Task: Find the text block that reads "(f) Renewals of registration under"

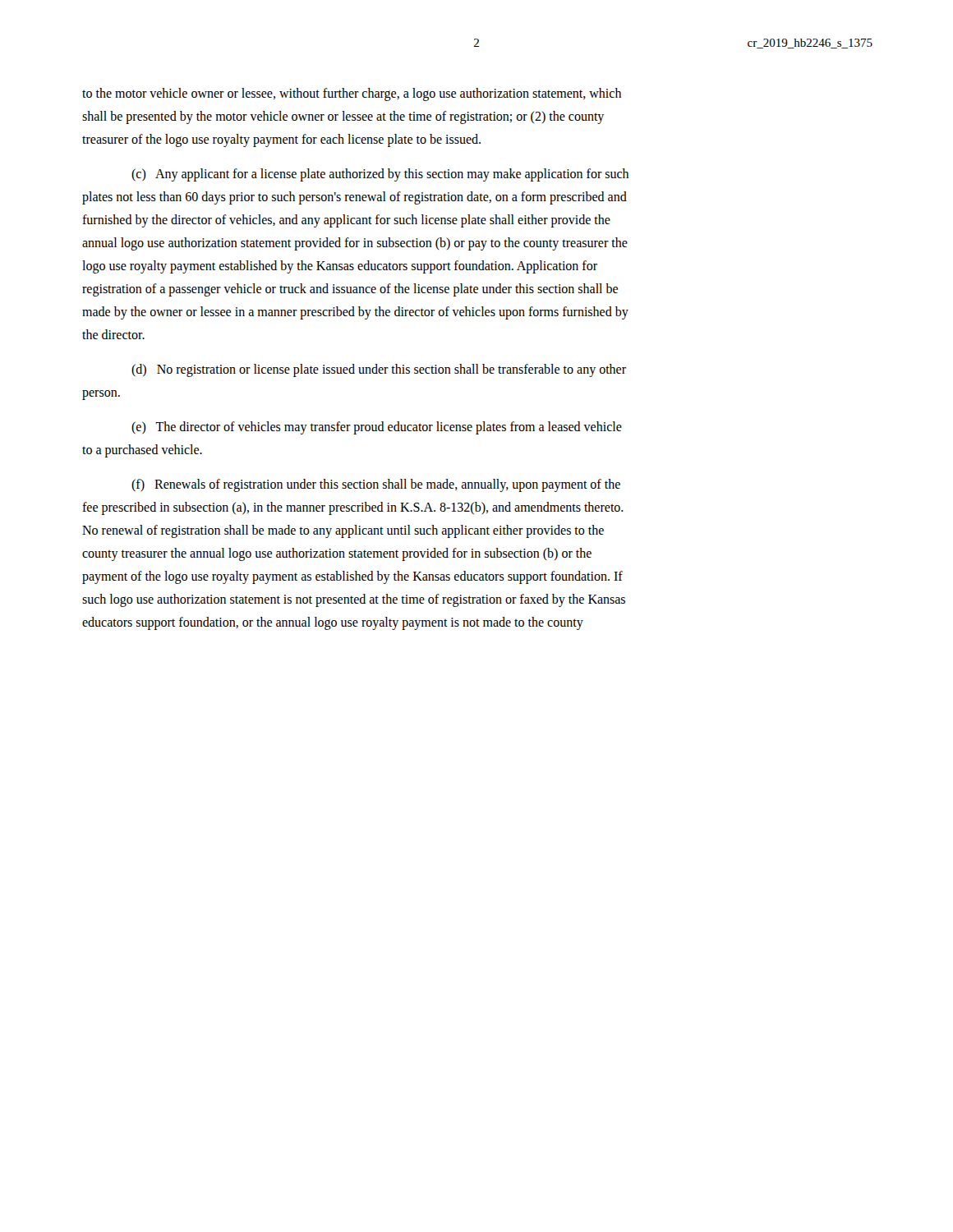Action: pos(476,554)
